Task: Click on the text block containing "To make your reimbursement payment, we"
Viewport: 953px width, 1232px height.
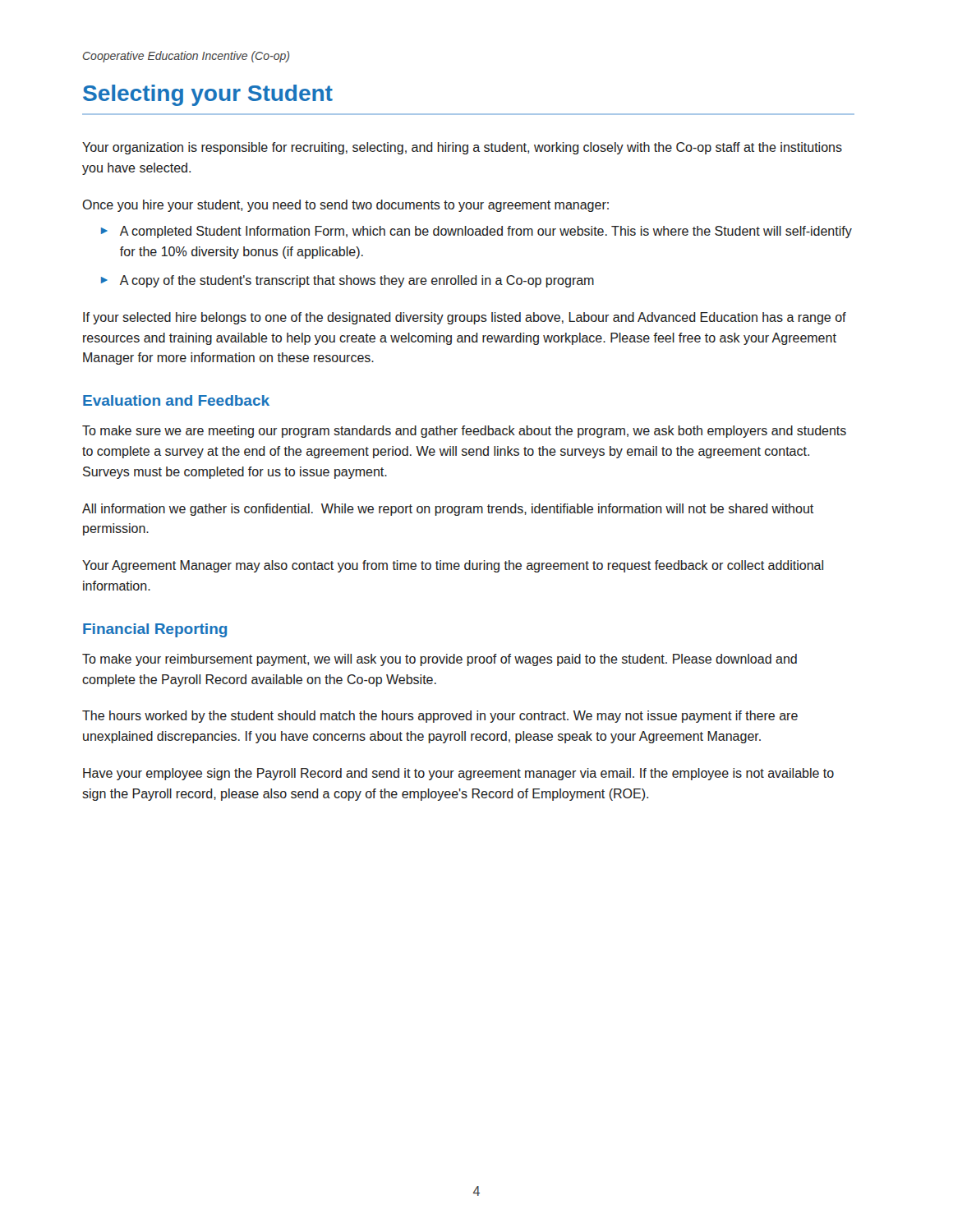Action: 440,669
